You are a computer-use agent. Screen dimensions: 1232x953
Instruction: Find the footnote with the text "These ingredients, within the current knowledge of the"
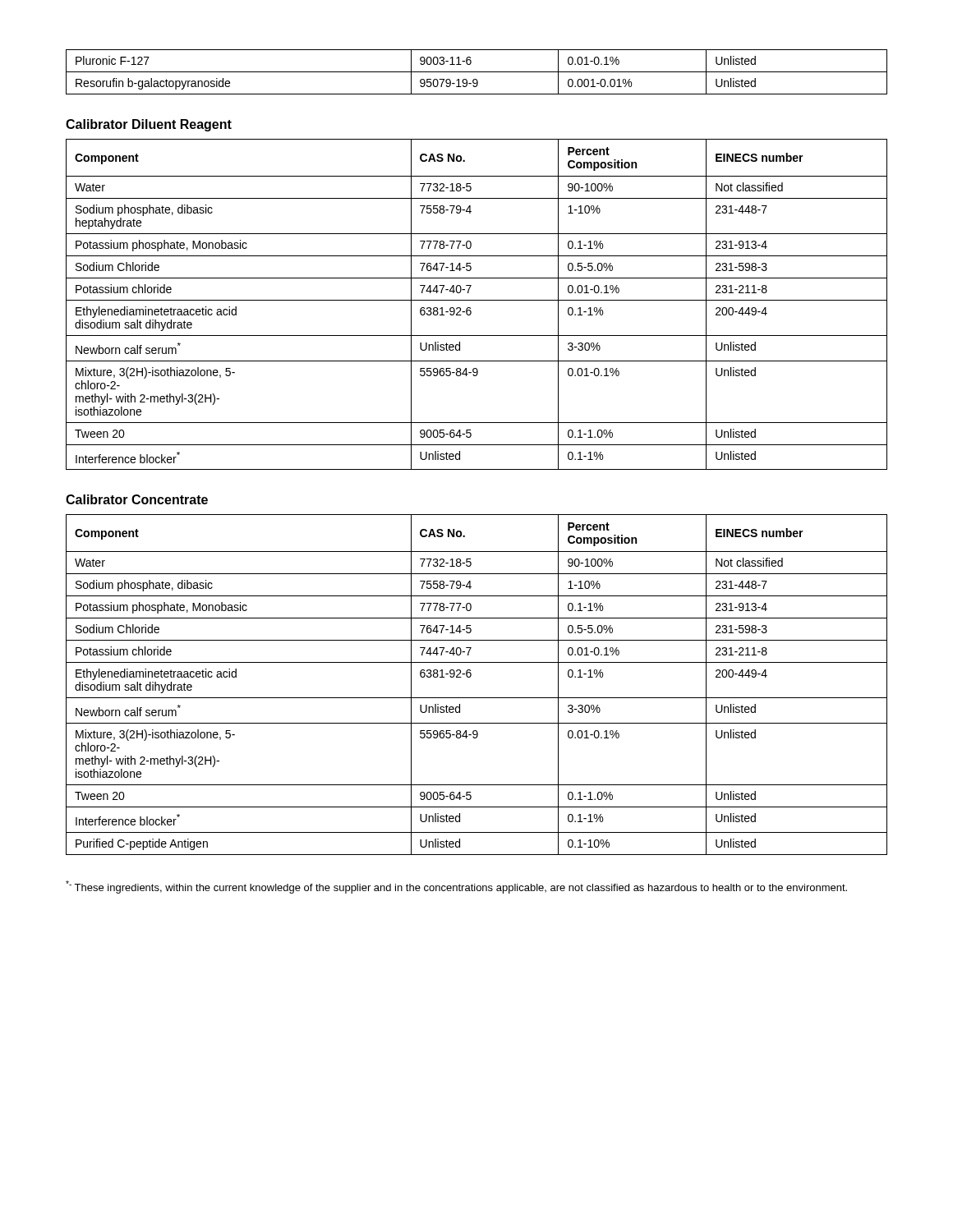pyautogui.click(x=457, y=886)
